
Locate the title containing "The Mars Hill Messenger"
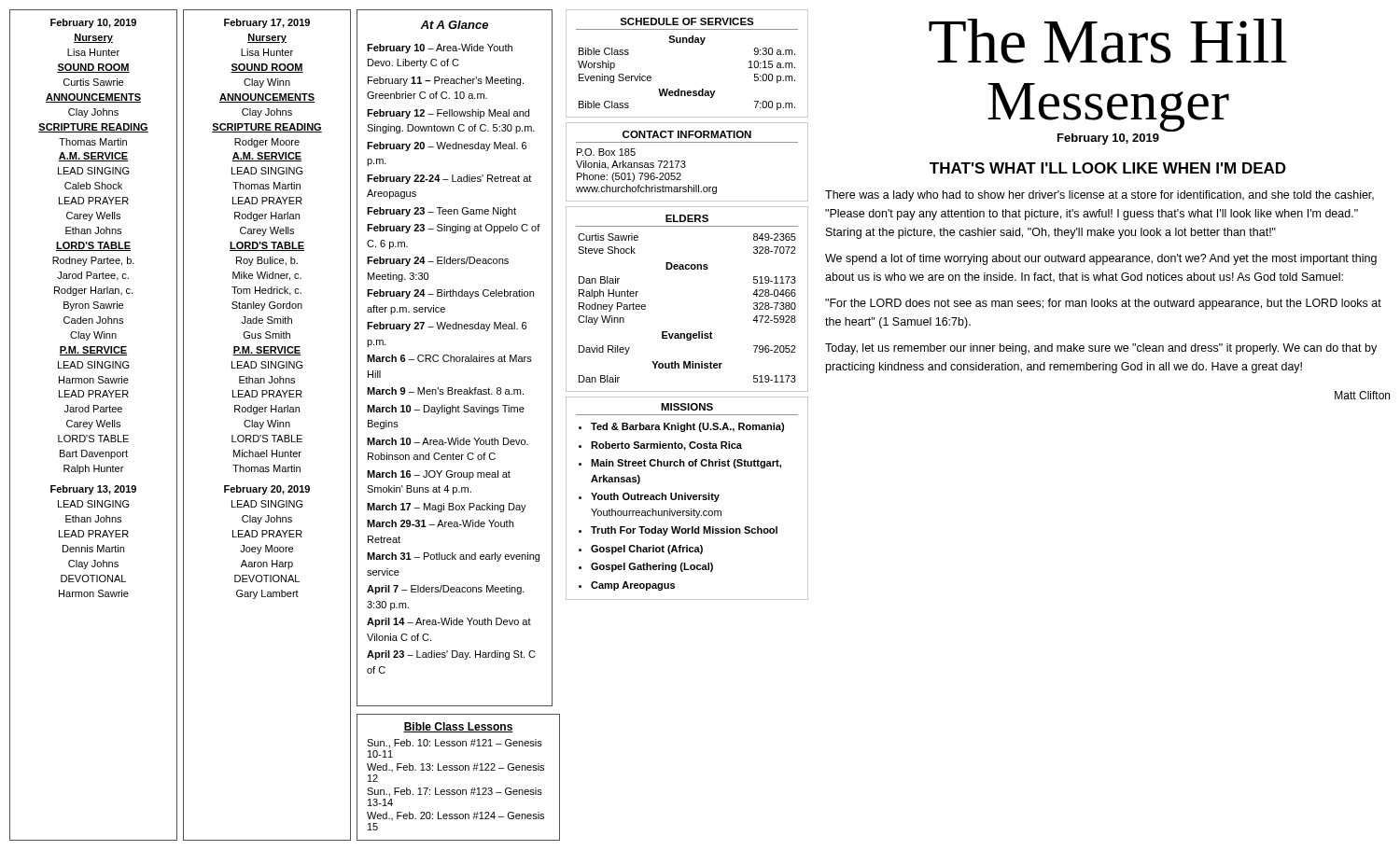(1108, 69)
